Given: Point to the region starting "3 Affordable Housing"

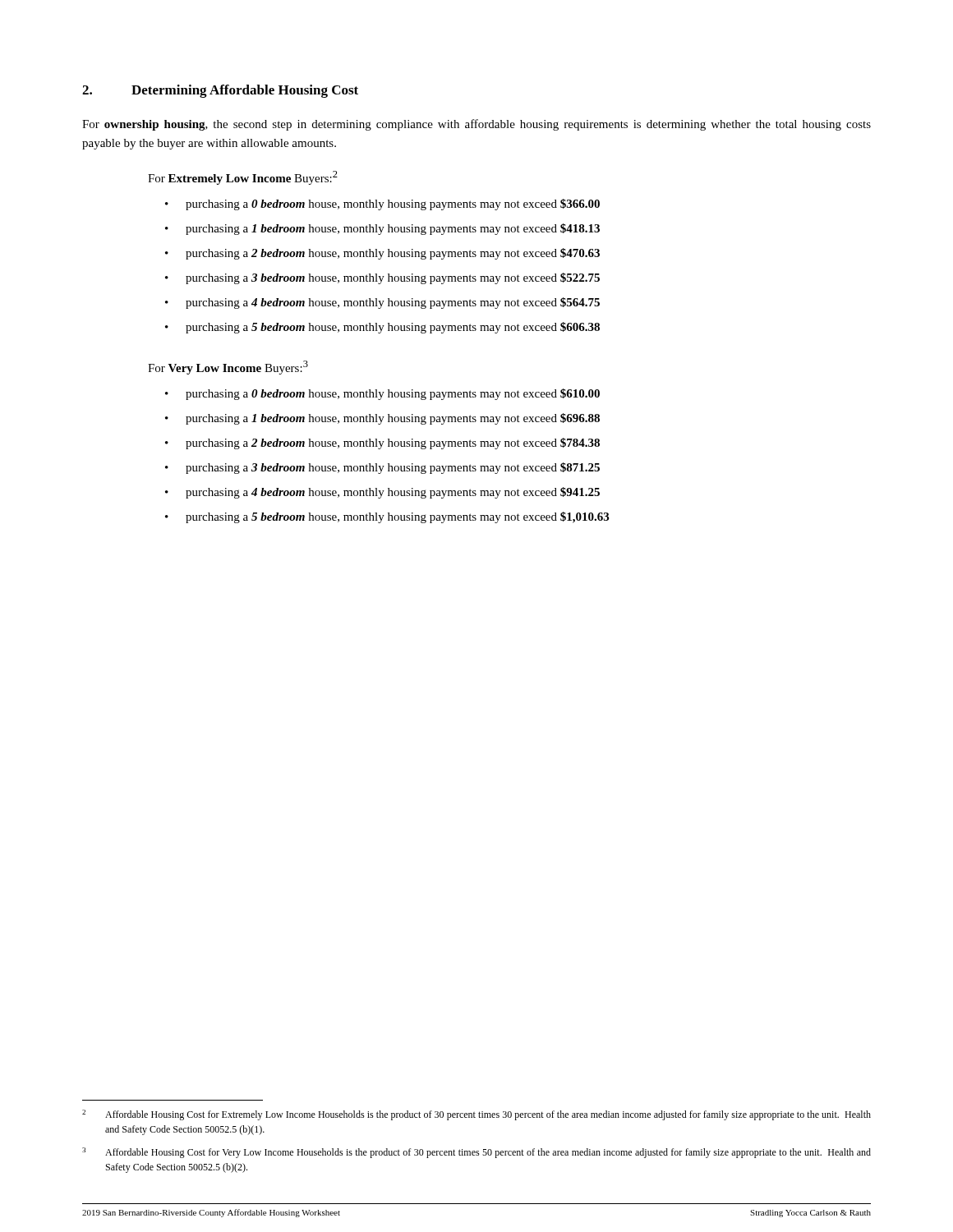Looking at the screenshot, I should pos(476,1160).
